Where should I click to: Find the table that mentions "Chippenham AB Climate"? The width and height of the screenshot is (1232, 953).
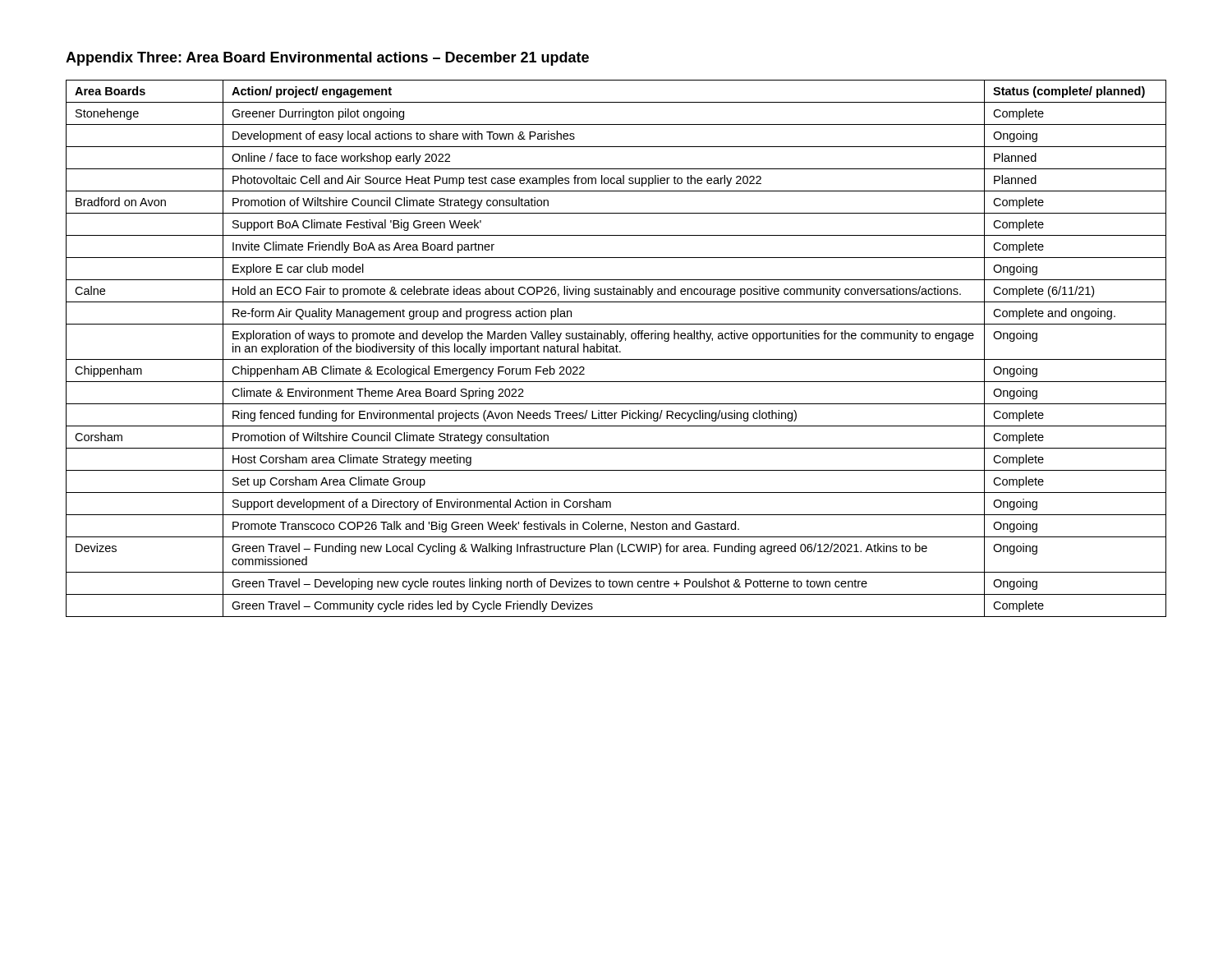[x=616, y=348]
